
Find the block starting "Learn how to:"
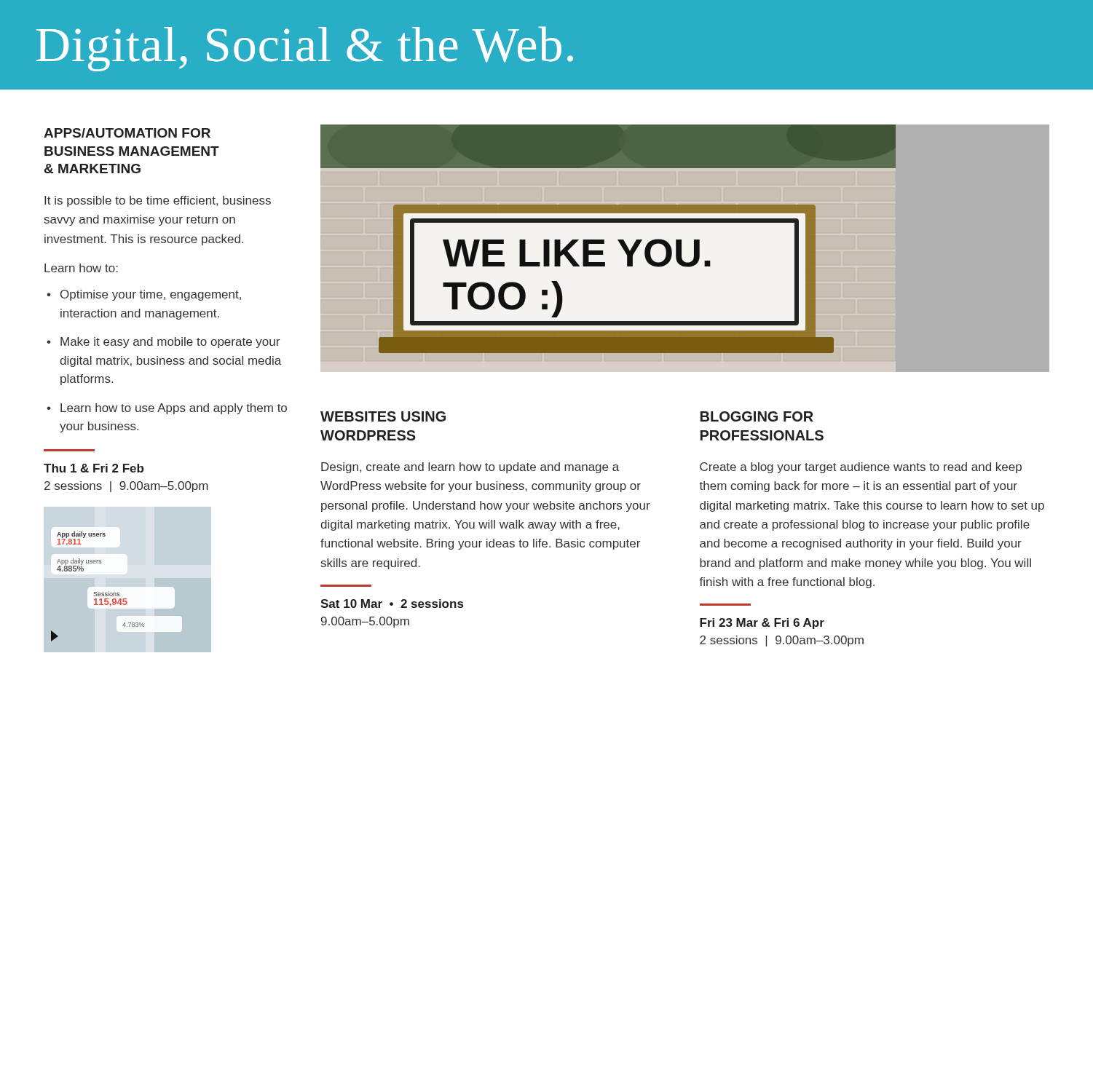tap(81, 268)
